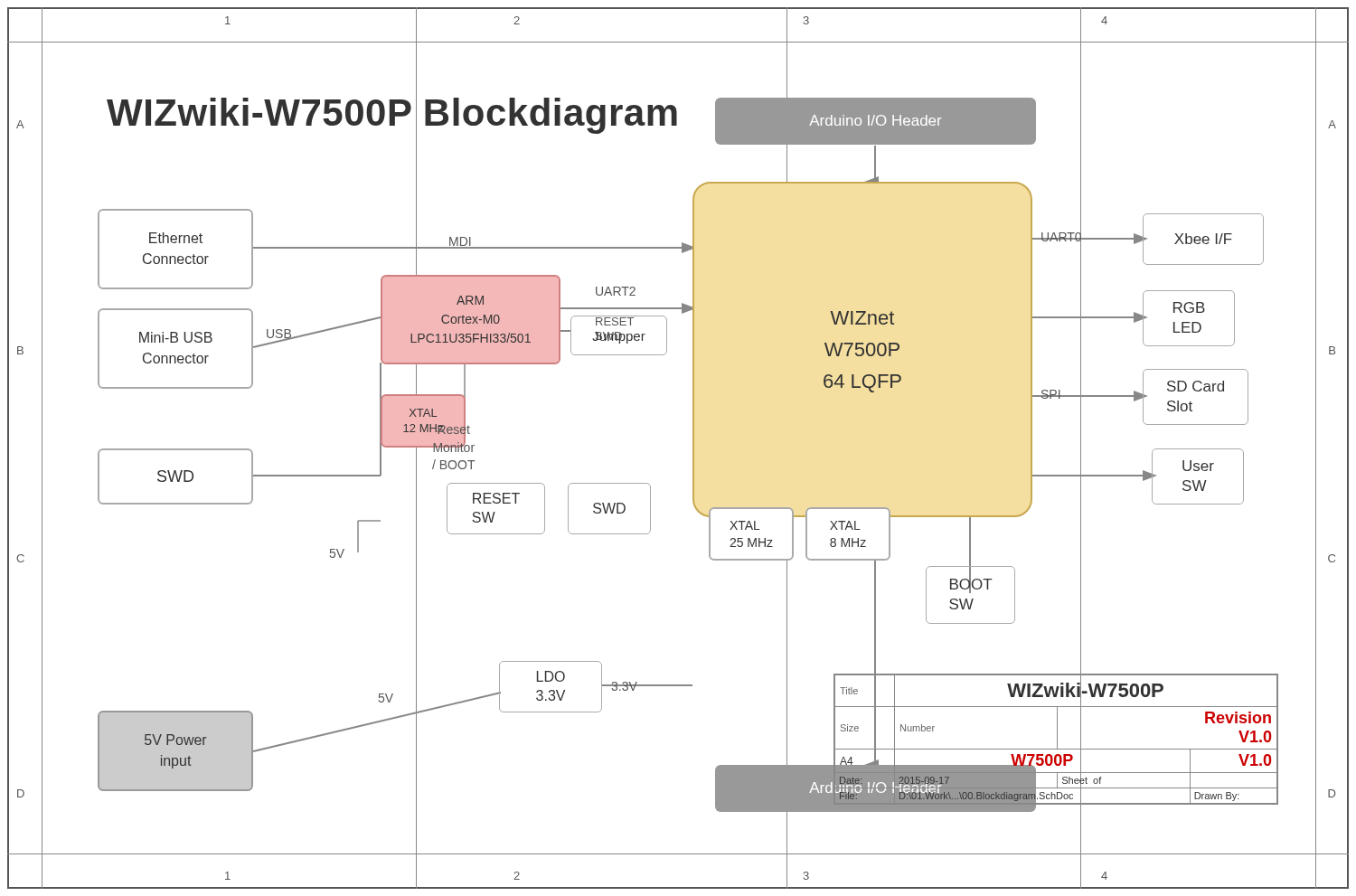Select the text with the text "XTAL8 MHz"

coord(848,534)
